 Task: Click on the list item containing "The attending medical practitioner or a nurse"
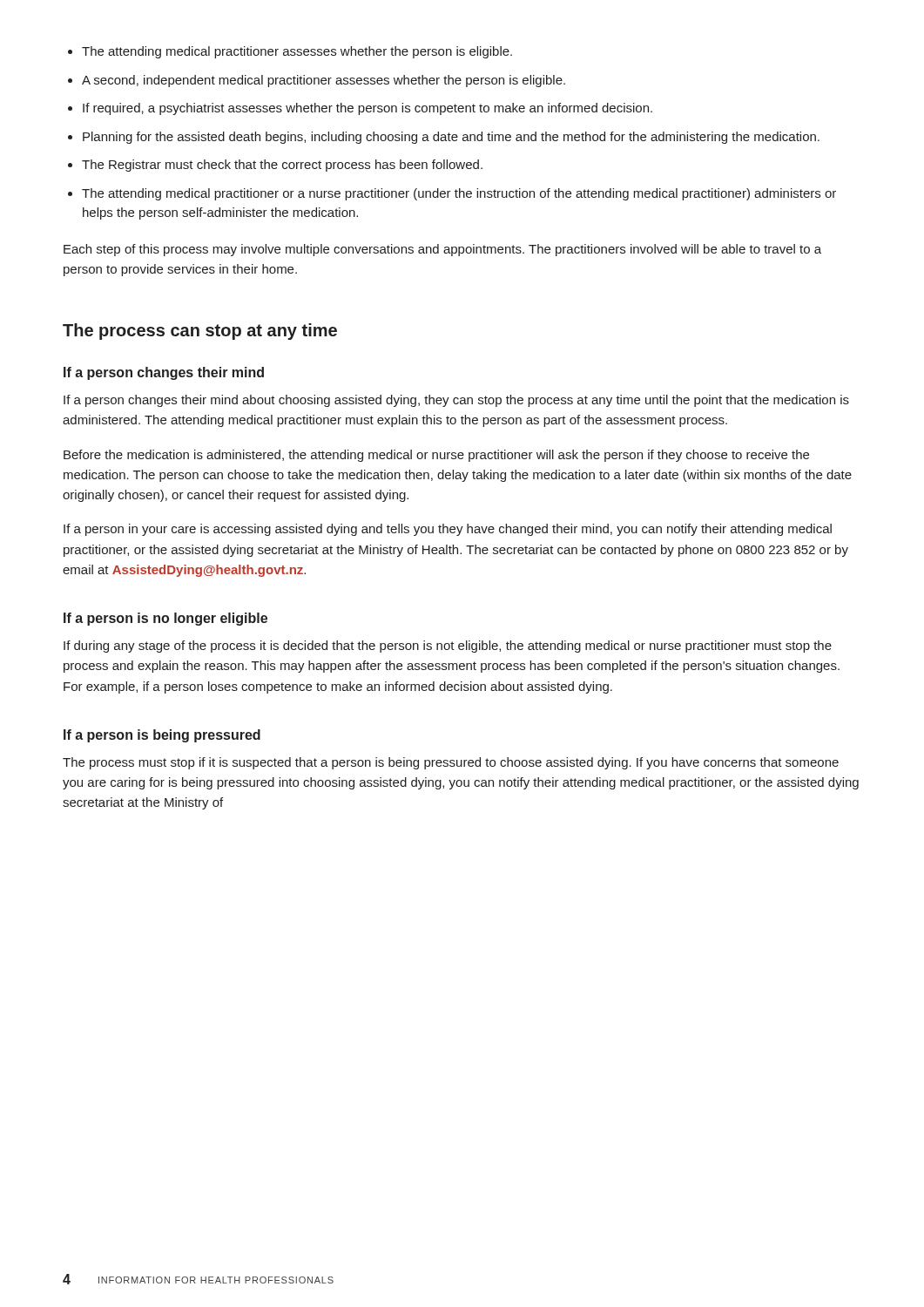tap(472, 203)
